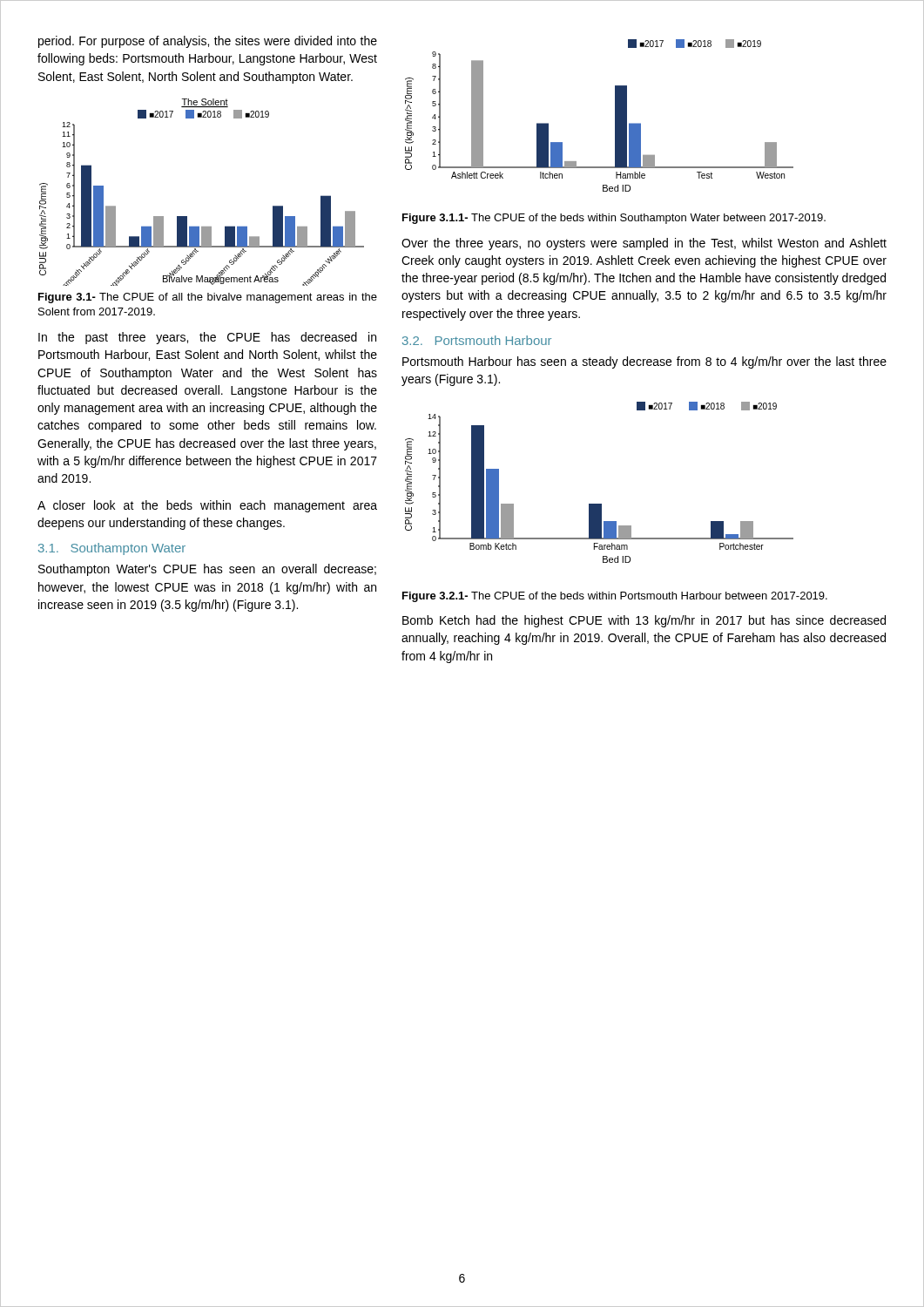
Task: Locate the block starting "Figure 3.1- The CPUE of all the bivalve"
Action: (x=207, y=304)
